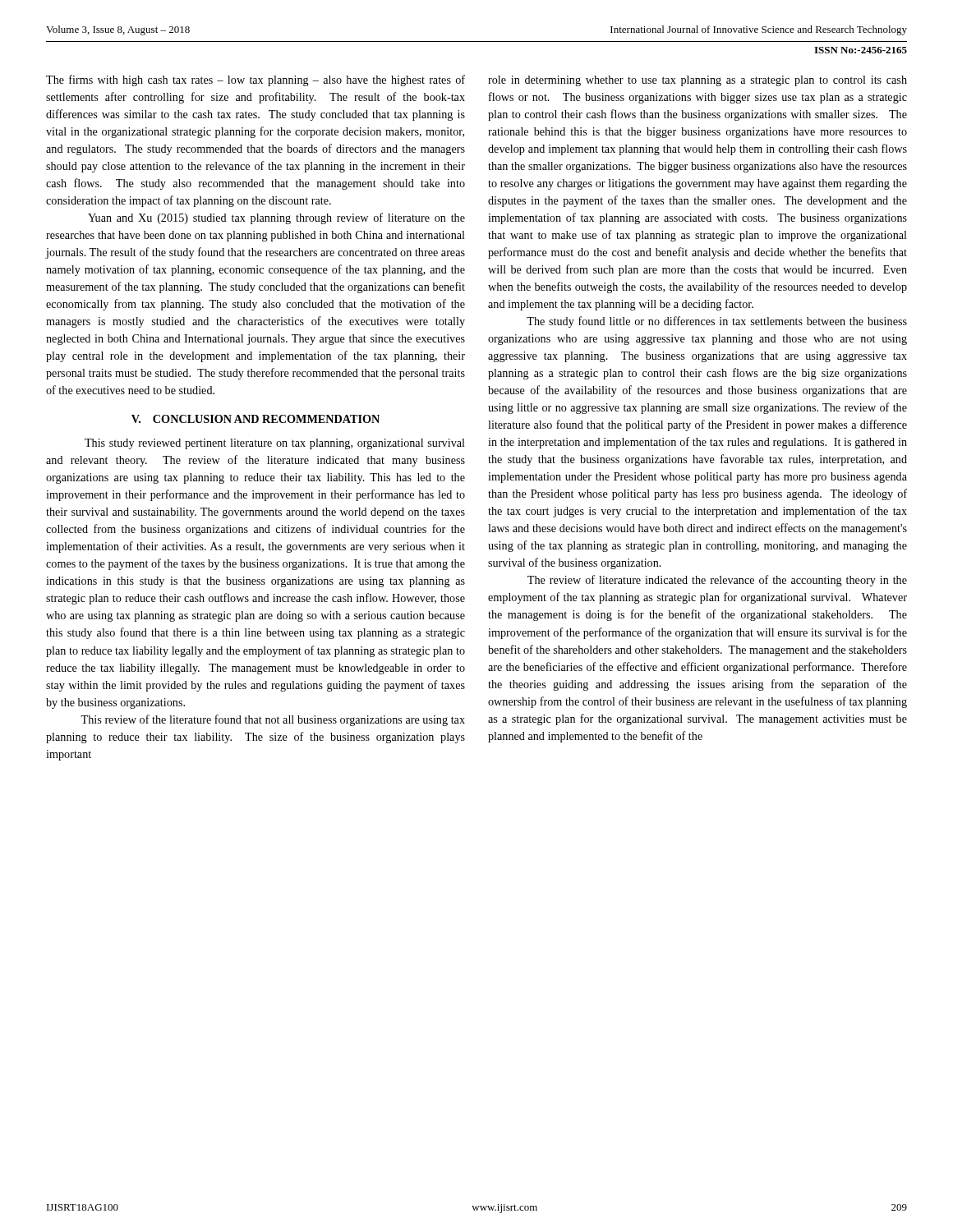Screen dimensions: 1232x953
Task: Locate the block of text that opens with "Yuan and Xu"
Action: pos(255,304)
